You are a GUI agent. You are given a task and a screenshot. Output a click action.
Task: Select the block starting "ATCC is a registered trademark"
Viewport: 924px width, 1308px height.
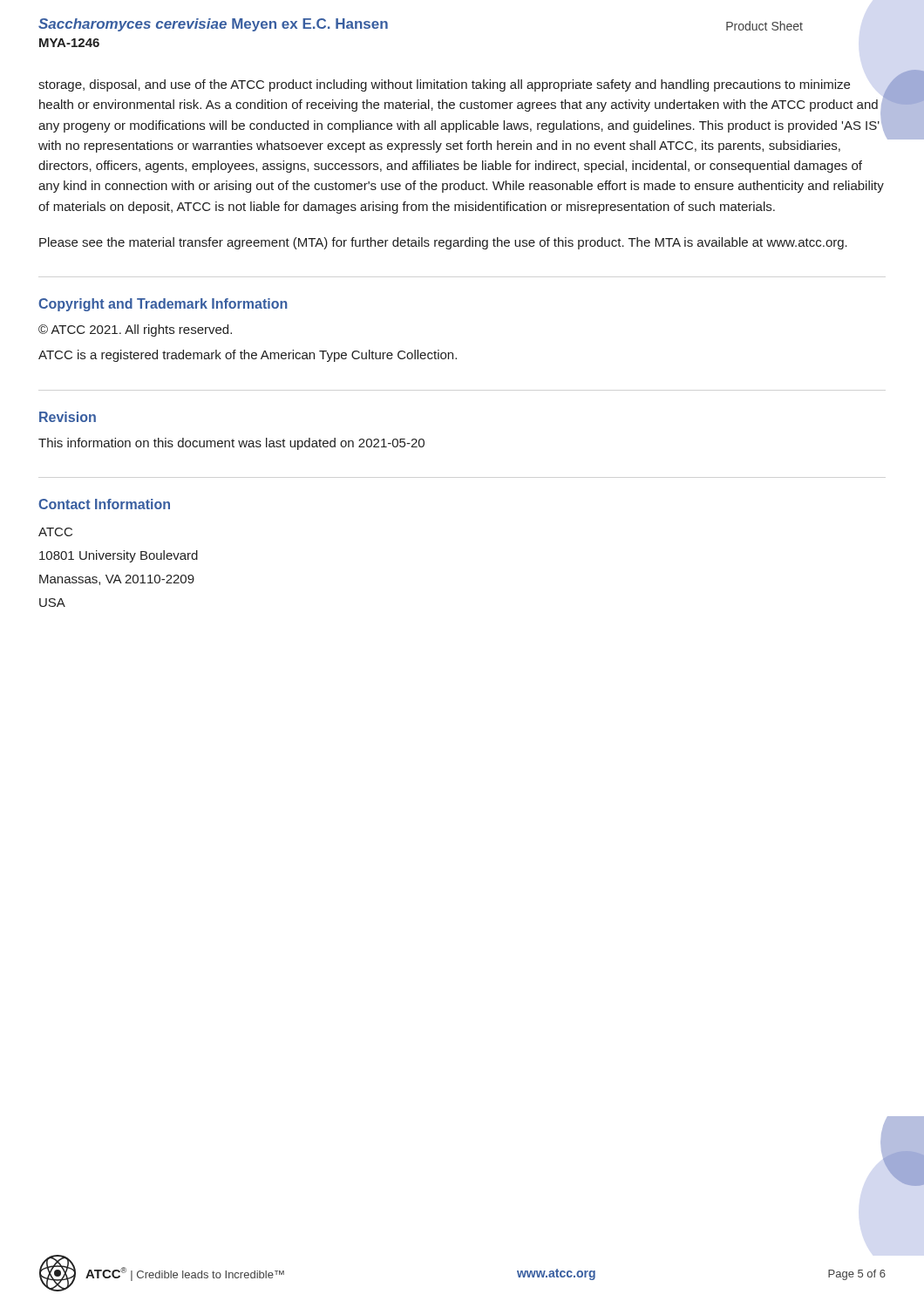click(248, 355)
